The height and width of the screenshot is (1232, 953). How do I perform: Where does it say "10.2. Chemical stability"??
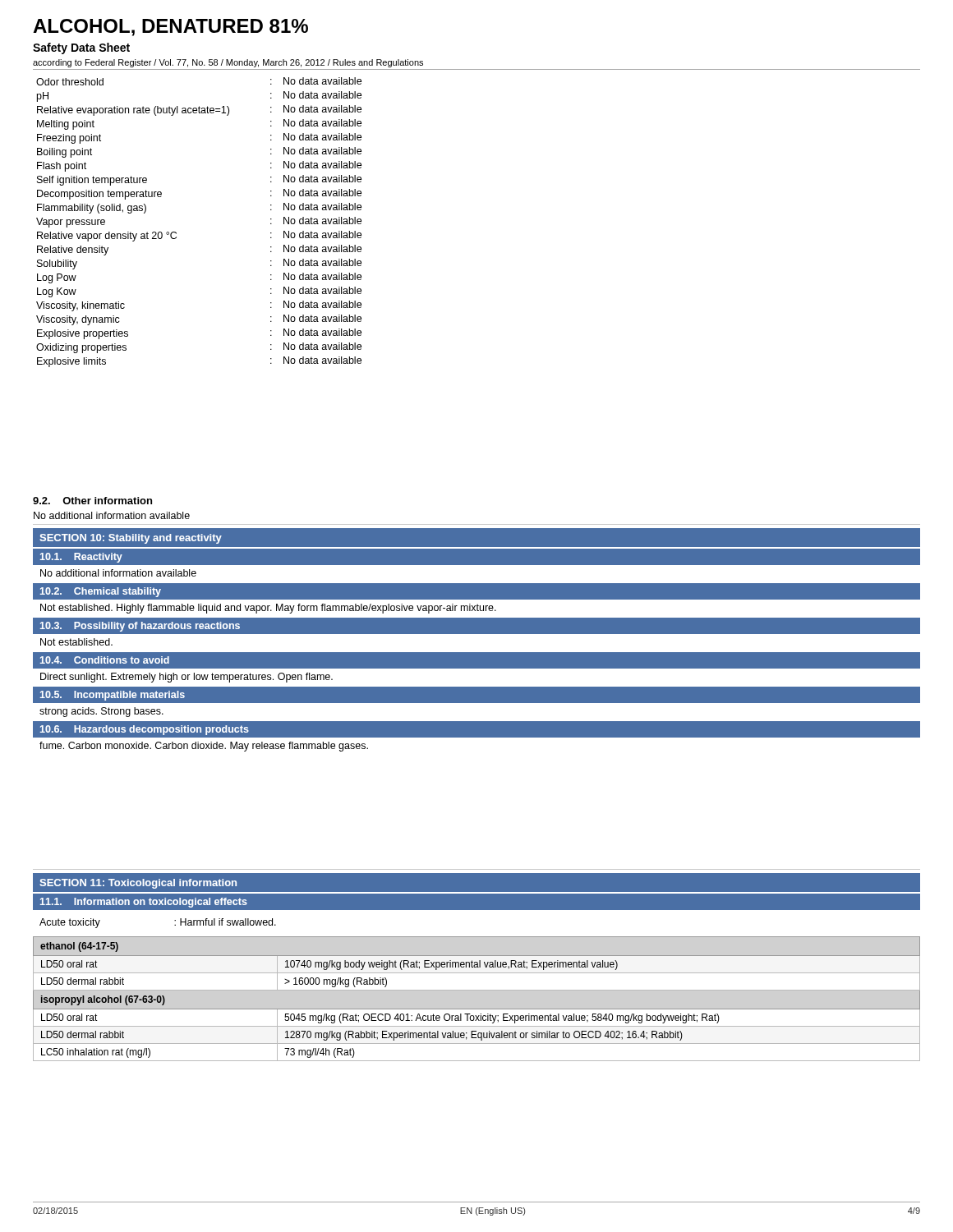point(476,591)
